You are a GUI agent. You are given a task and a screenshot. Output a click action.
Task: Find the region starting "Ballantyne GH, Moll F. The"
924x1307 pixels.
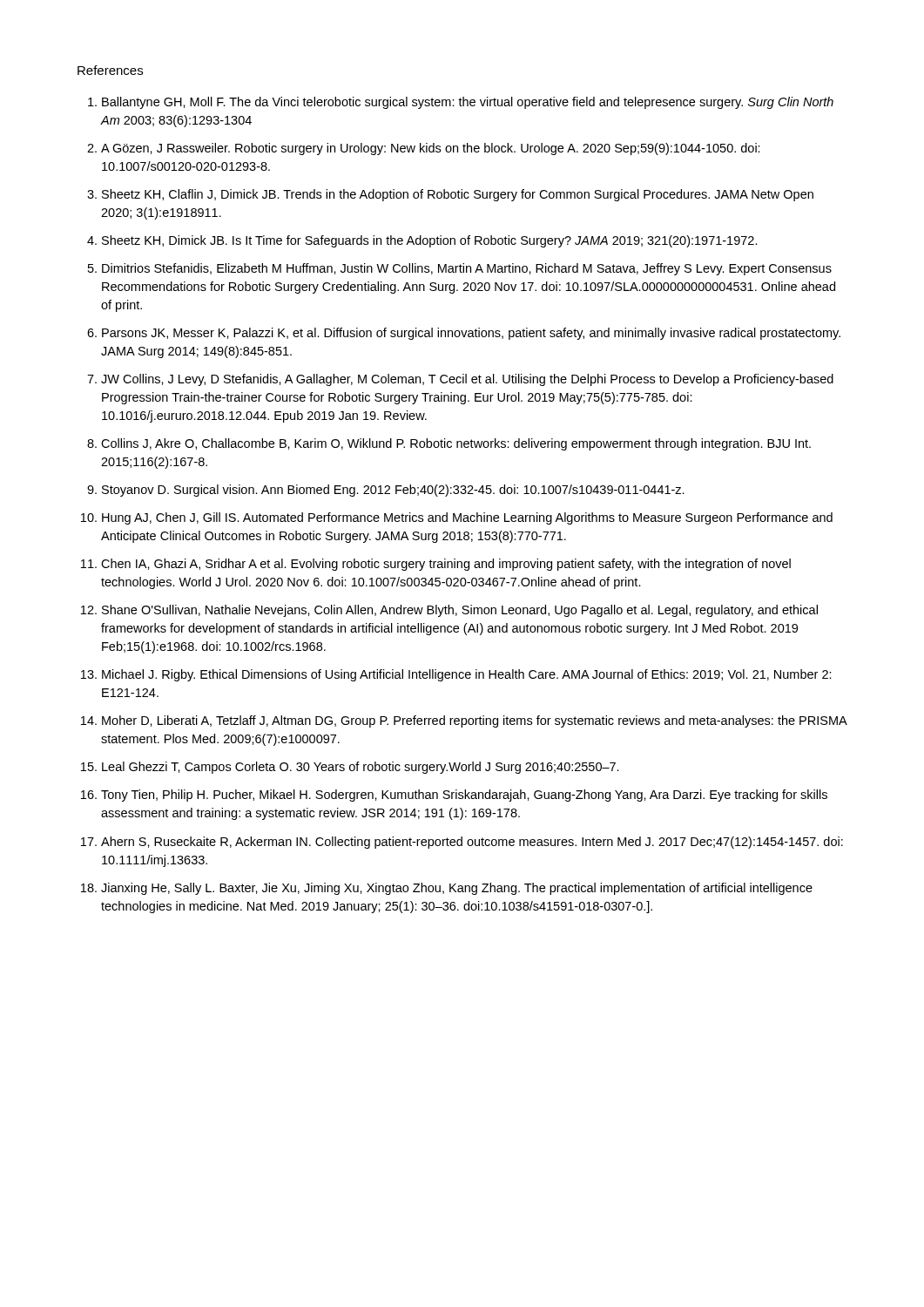(474, 112)
